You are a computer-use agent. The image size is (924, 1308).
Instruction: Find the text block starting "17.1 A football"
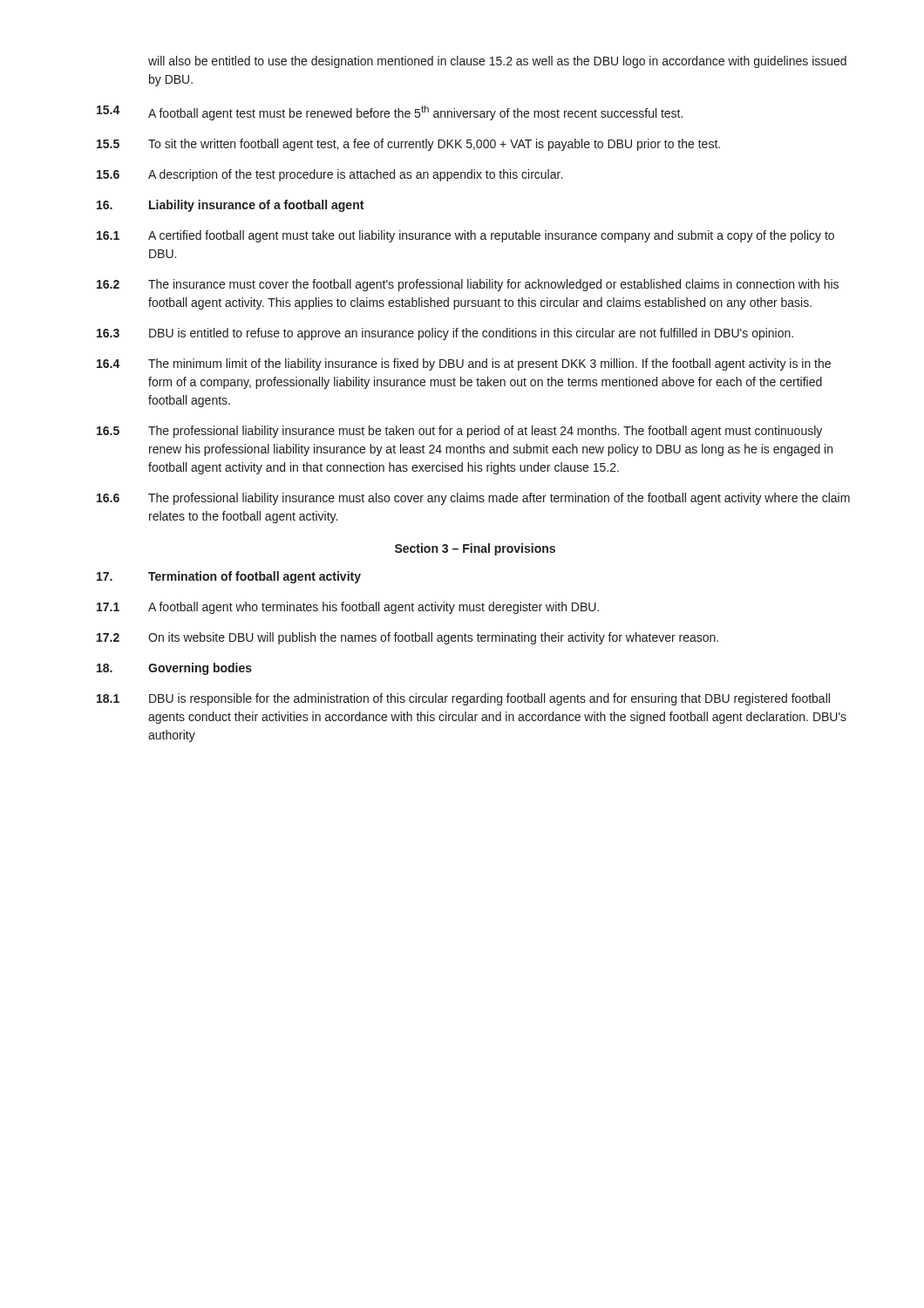(475, 607)
